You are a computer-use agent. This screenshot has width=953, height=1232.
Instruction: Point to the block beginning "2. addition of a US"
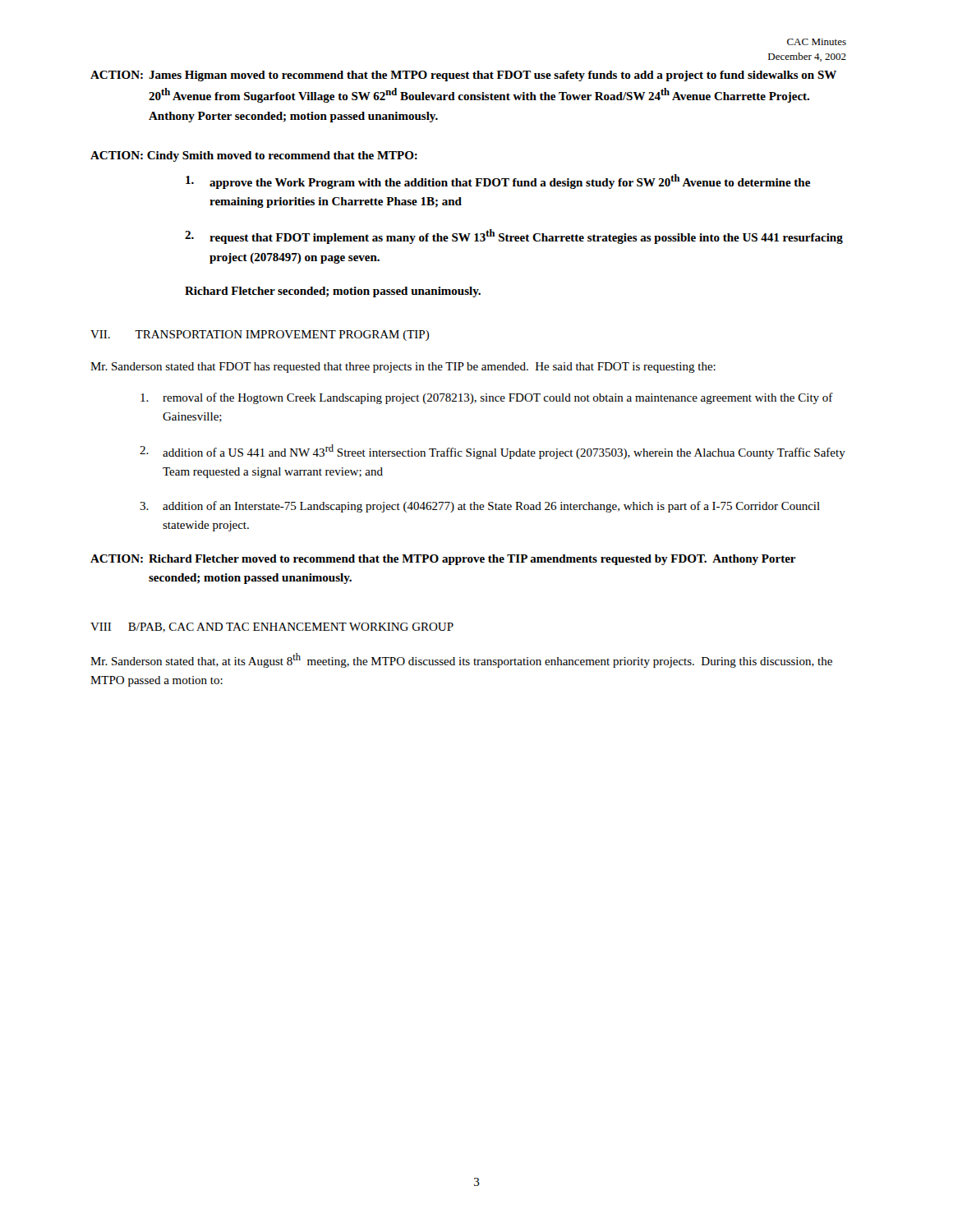click(493, 461)
